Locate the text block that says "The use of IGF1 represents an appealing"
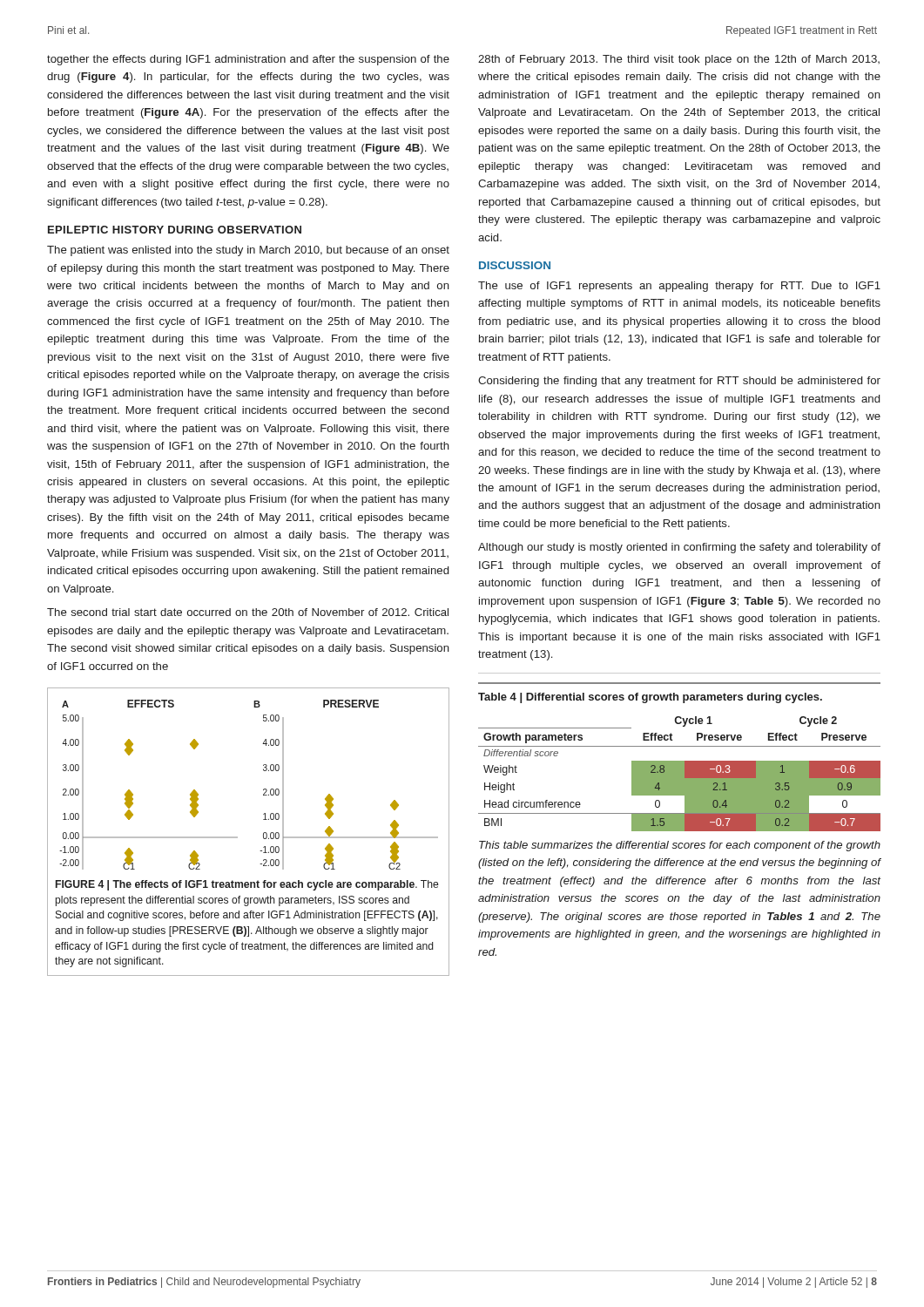Image resolution: width=924 pixels, height=1307 pixels. (x=679, y=470)
